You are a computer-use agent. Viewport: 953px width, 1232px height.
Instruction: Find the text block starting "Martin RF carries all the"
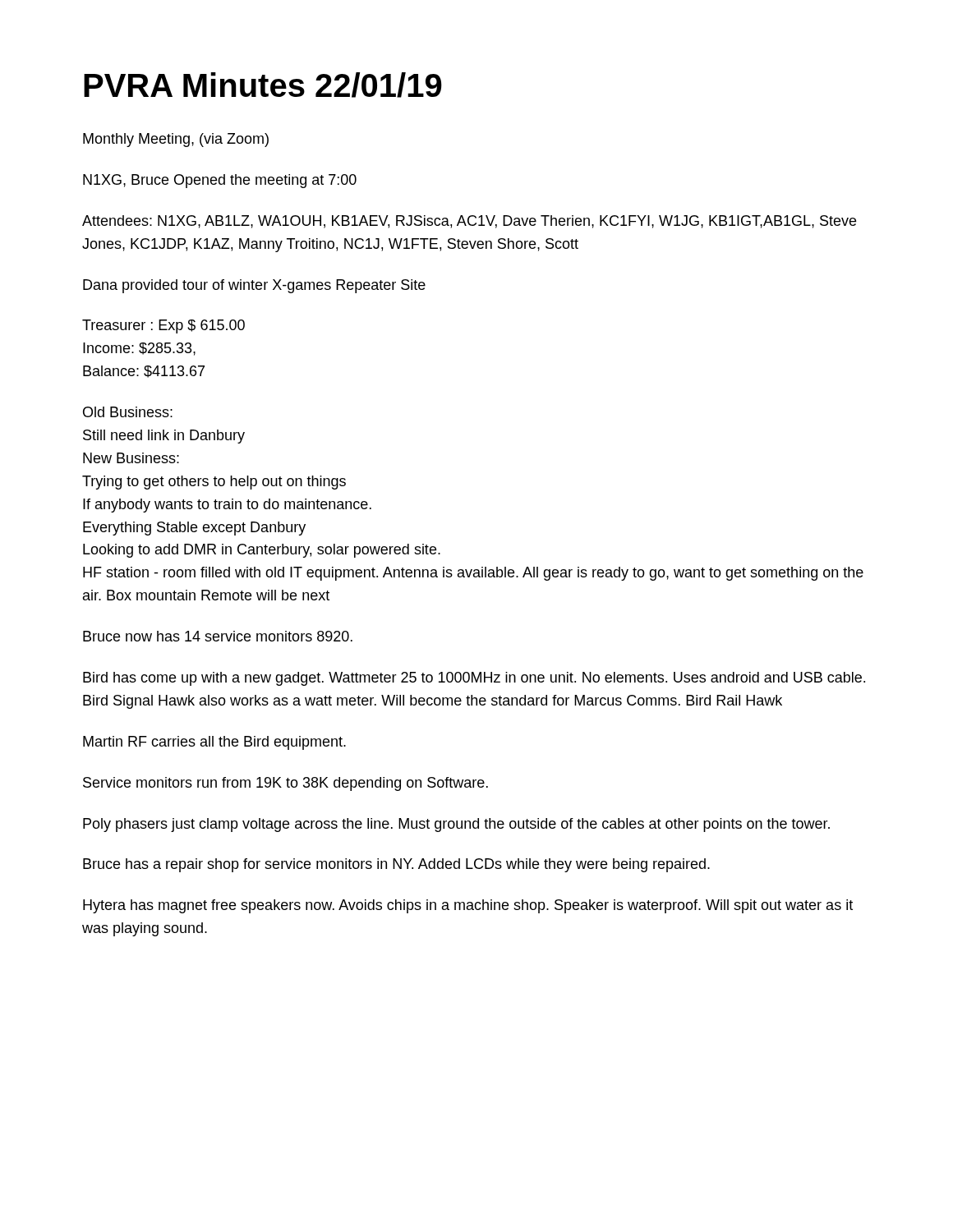tap(214, 741)
